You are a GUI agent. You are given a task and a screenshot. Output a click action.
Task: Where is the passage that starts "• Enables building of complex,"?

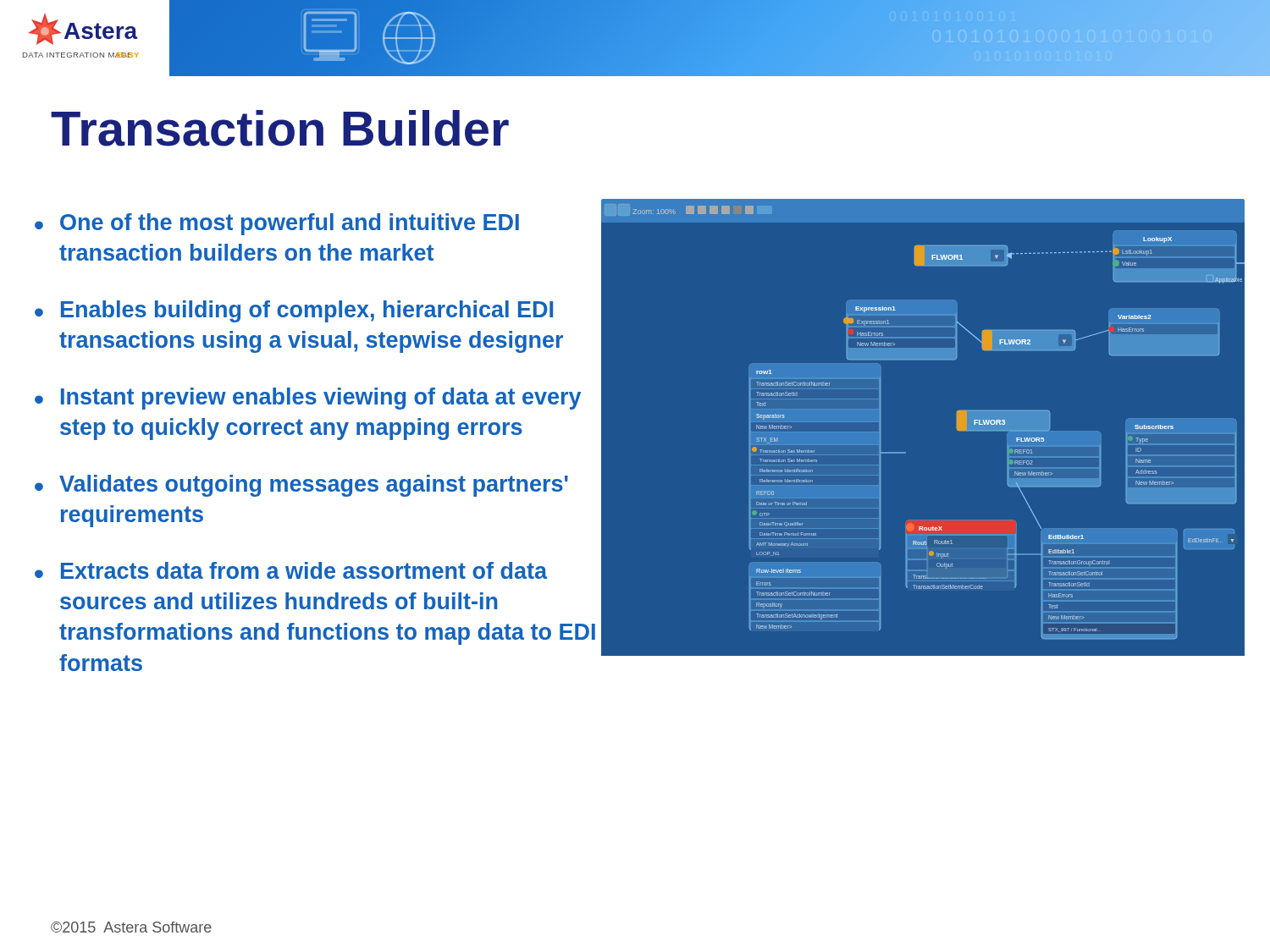coord(322,325)
